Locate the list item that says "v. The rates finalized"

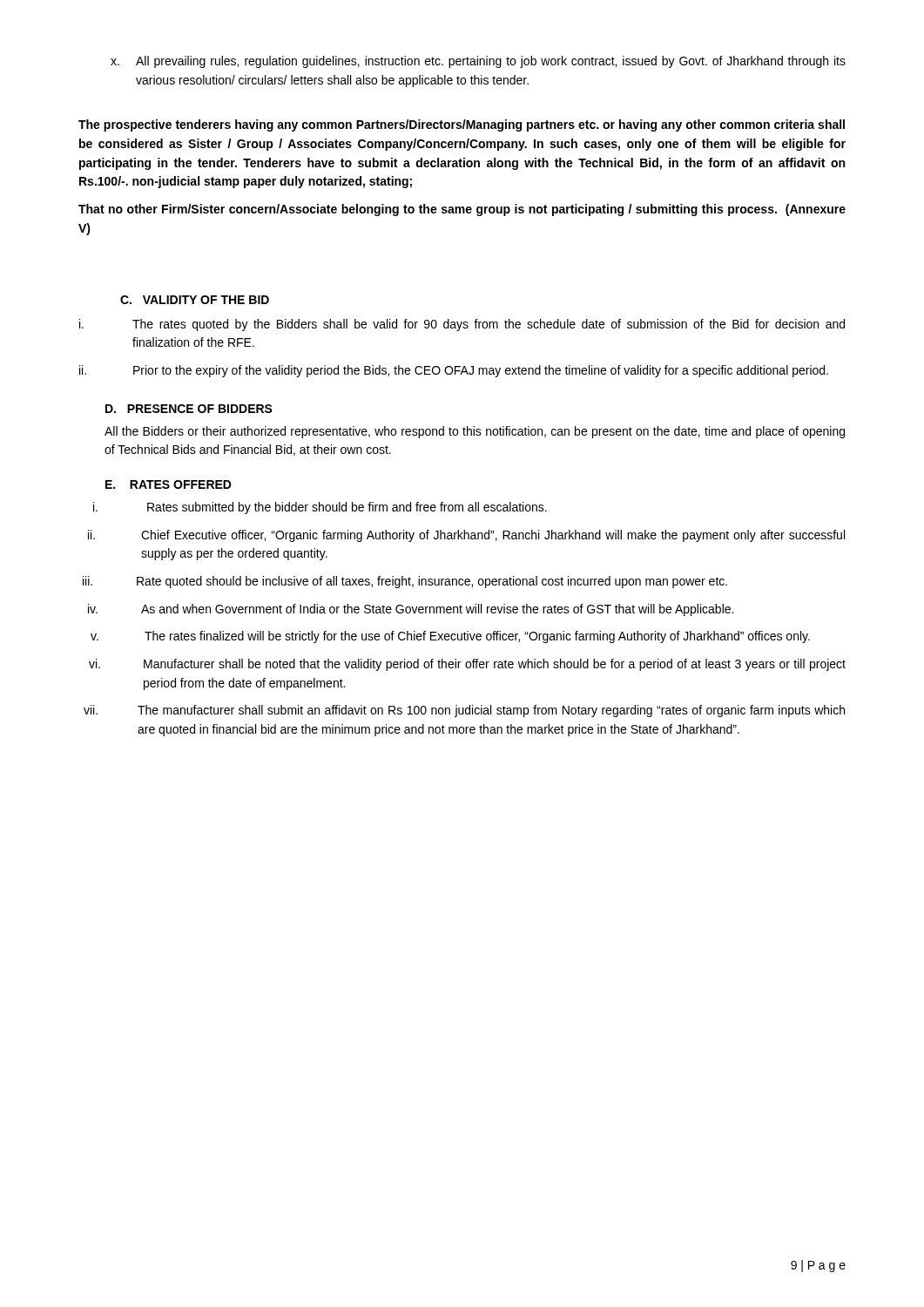point(462,637)
